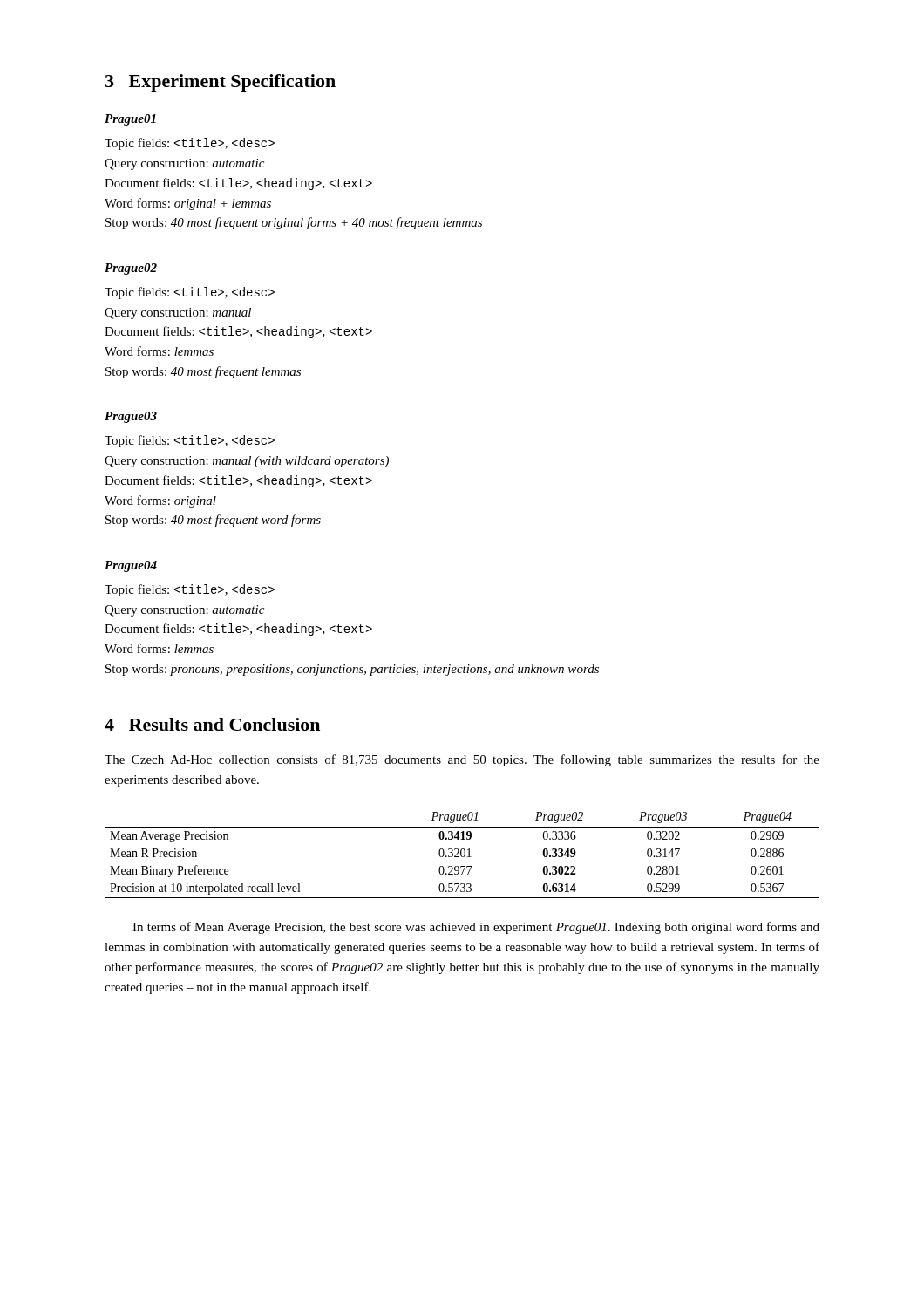Point to the block beginning "The Czech Ad-Hoc collection consists of"
This screenshot has height=1308, width=924.
(x=462, y=770)
